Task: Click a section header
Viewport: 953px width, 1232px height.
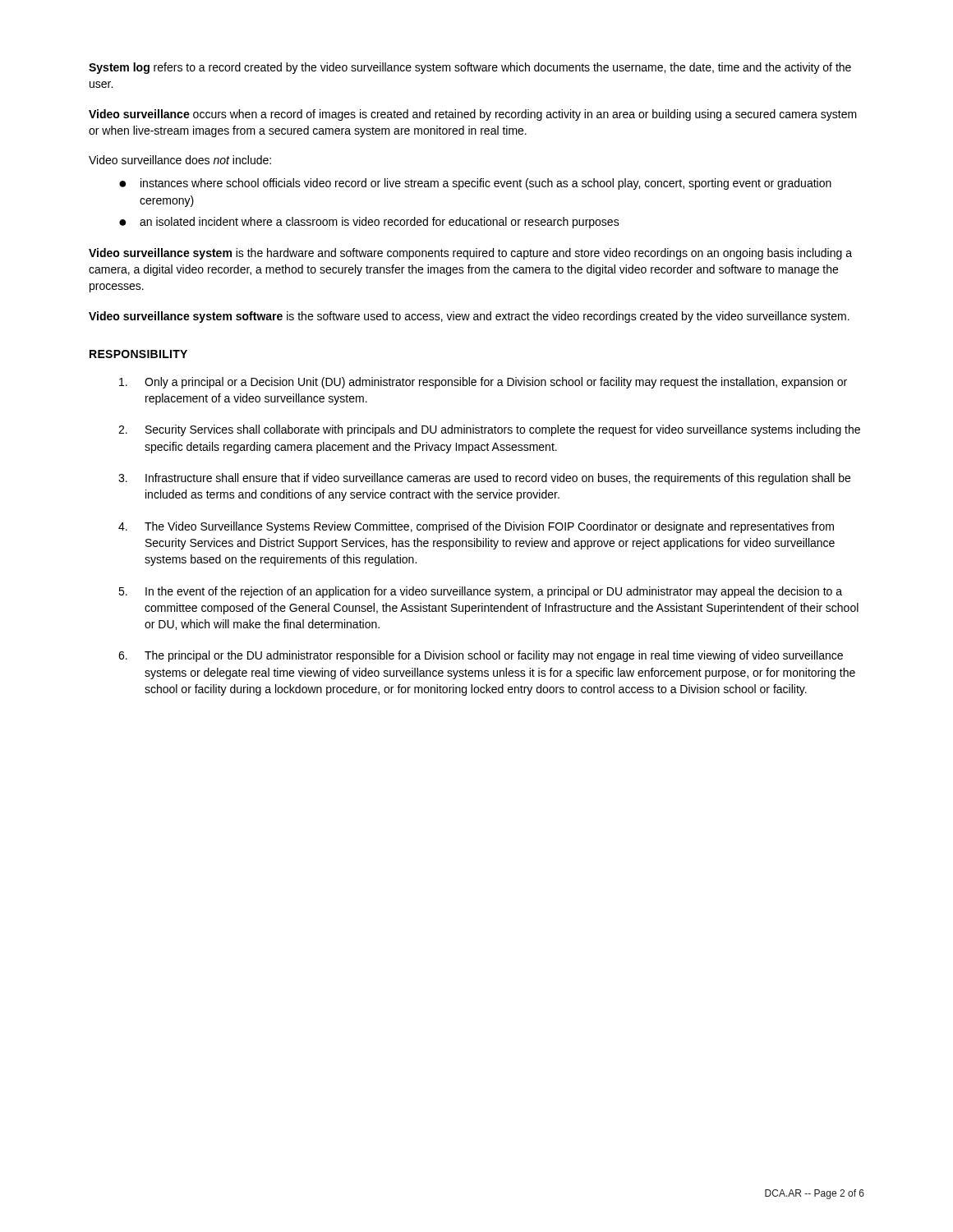Action: 138,354
